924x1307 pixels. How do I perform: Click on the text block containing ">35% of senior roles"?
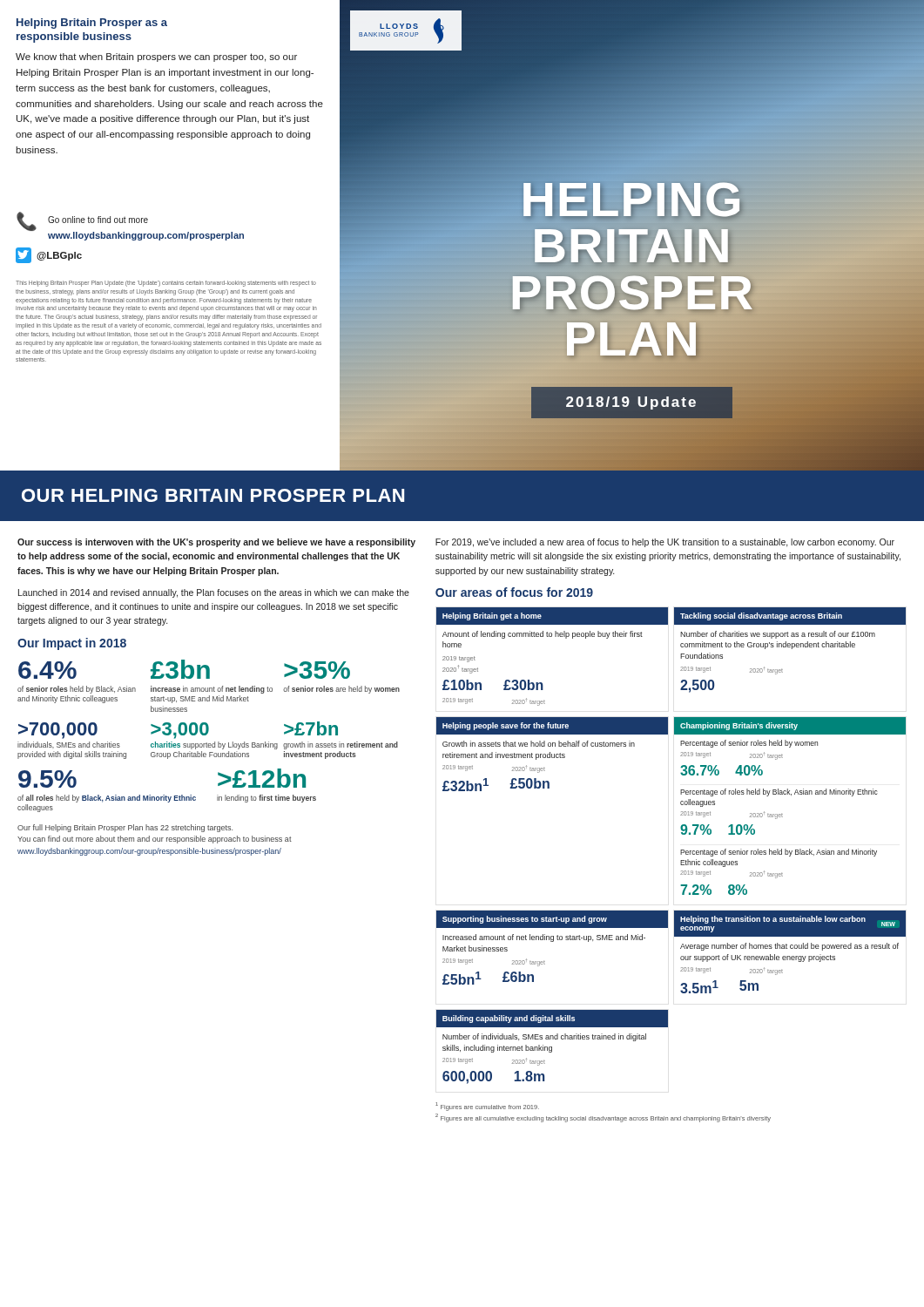(x=349, y=676)
